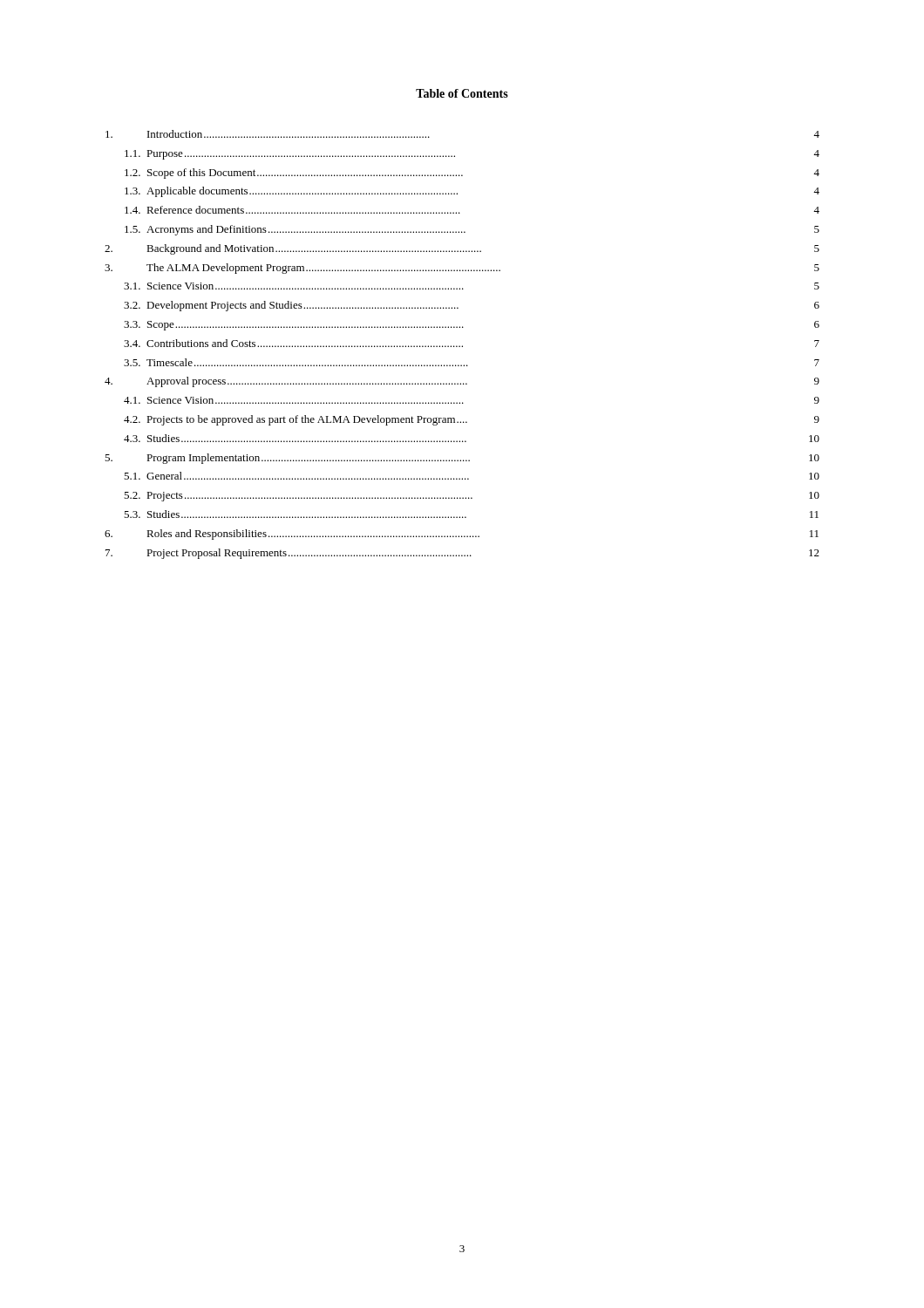Select the passage starting "4. Reference documents"
The image size is (924, 1308).
(462, 211)
